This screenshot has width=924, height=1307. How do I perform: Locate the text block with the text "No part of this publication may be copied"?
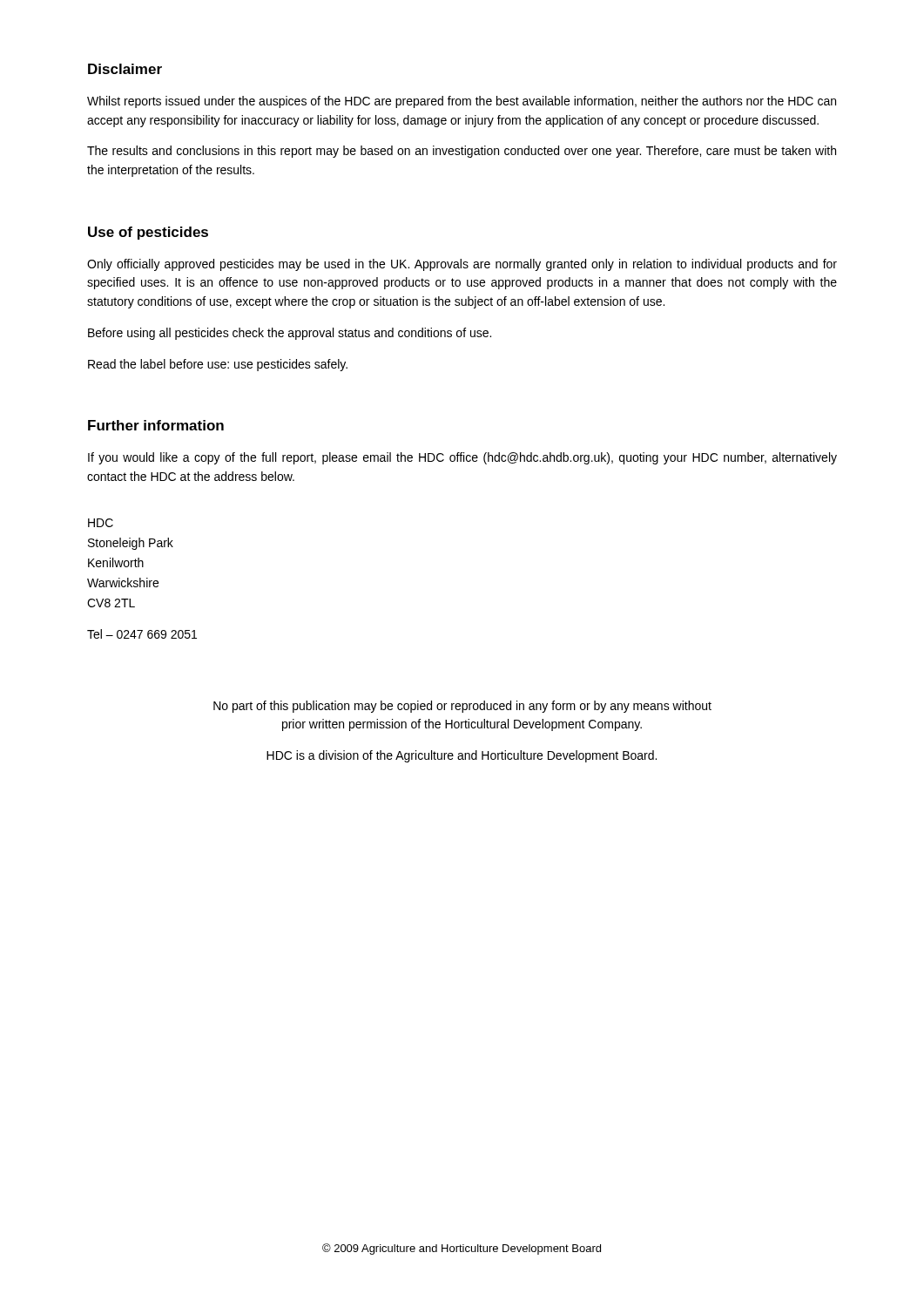[x=462, y=716]
